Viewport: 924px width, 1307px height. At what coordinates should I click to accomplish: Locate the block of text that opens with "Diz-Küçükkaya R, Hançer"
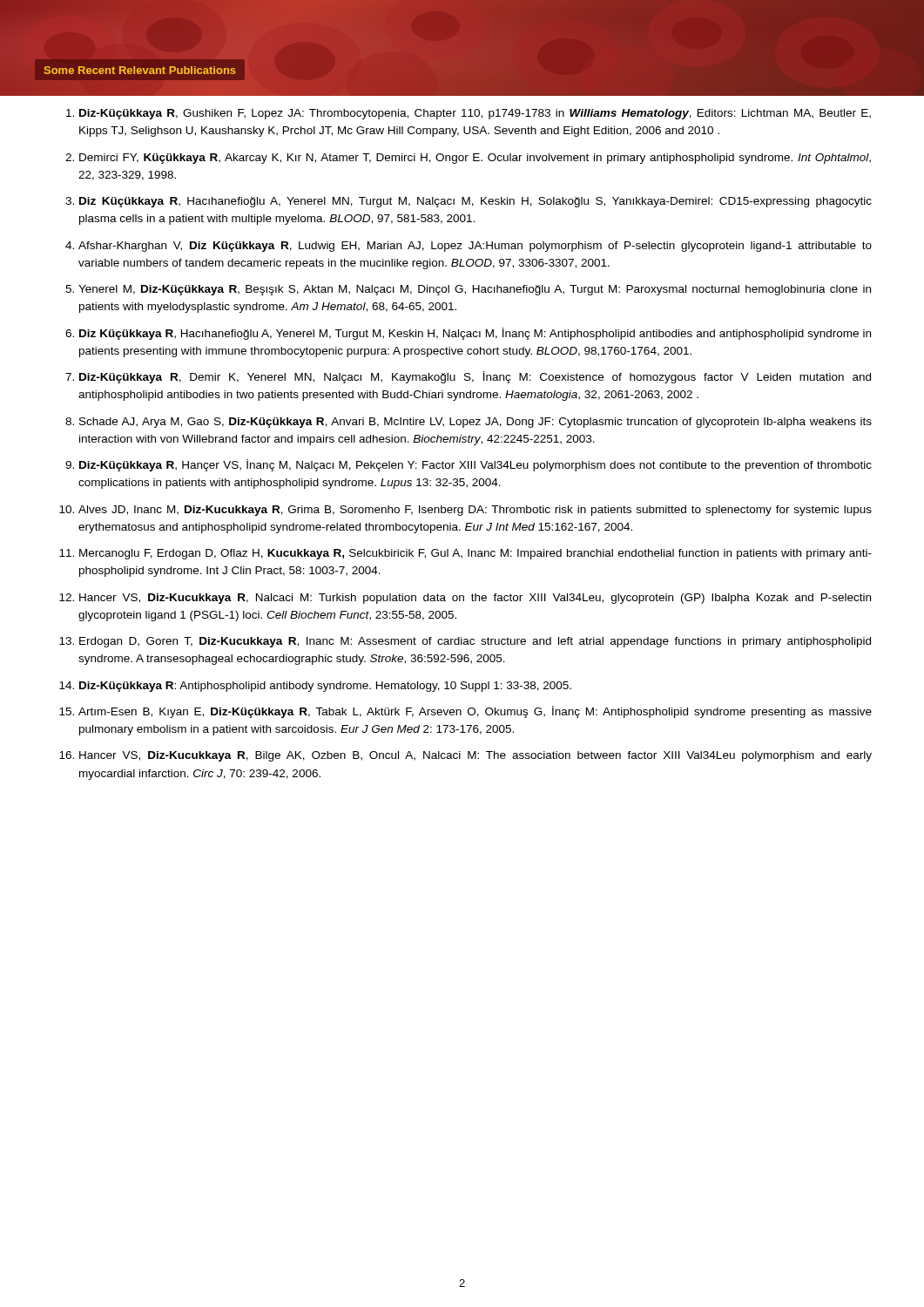[x=475, y=474]
